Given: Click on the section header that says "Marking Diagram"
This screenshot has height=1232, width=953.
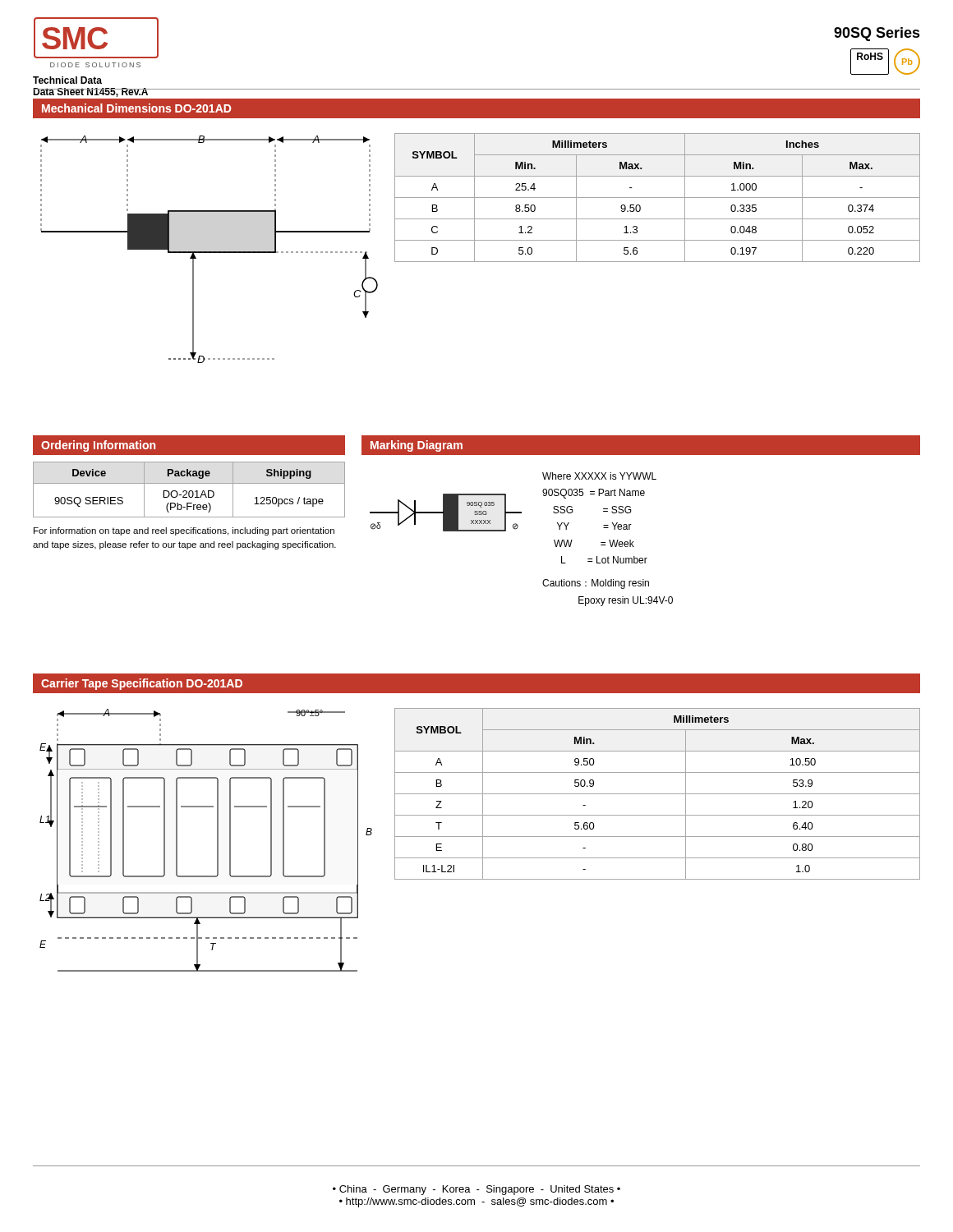Looking at the screenshot, I should 416,445.
